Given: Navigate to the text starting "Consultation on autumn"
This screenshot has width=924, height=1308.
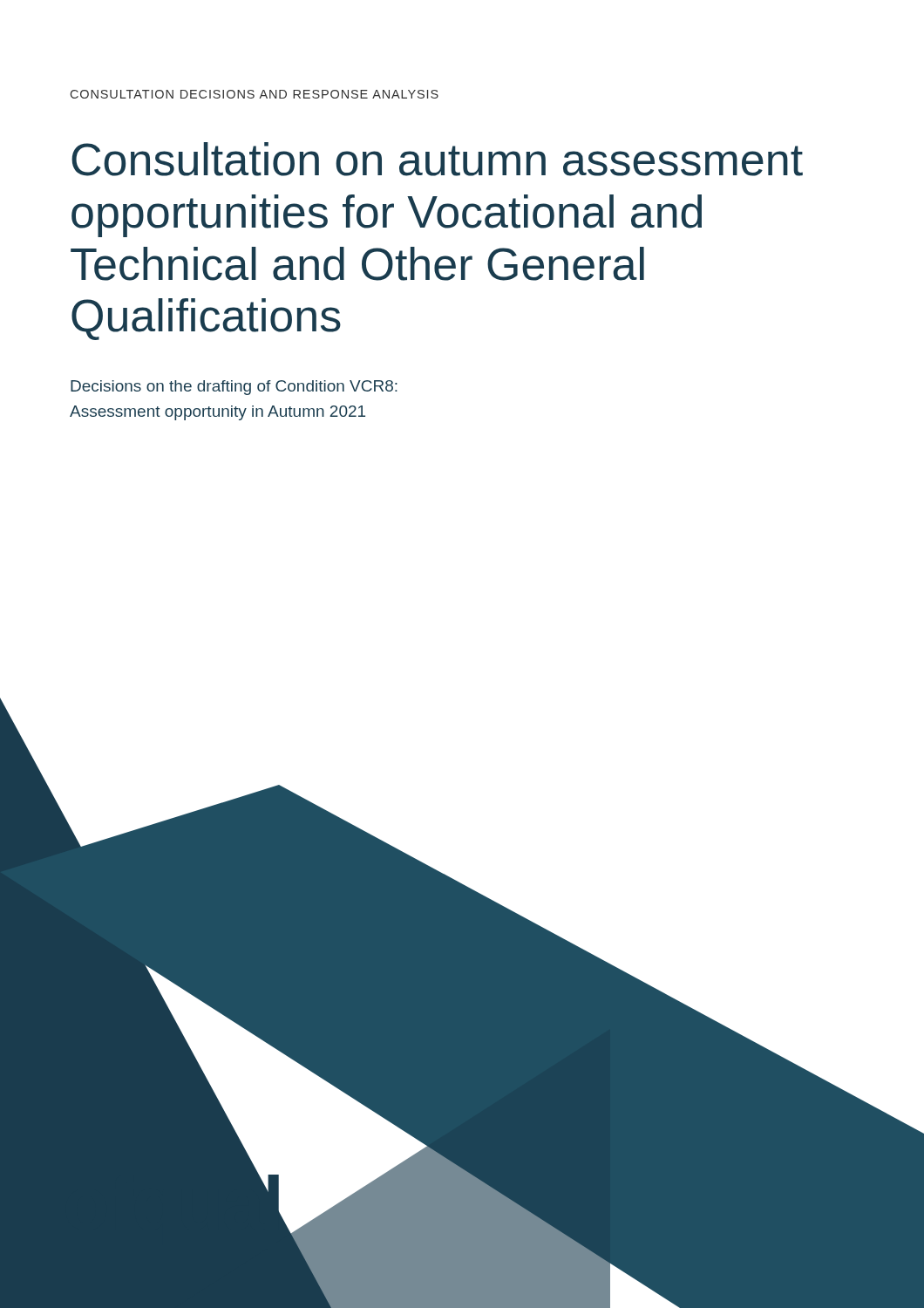Looking at the screenshot, I should [x=436, y=238].
